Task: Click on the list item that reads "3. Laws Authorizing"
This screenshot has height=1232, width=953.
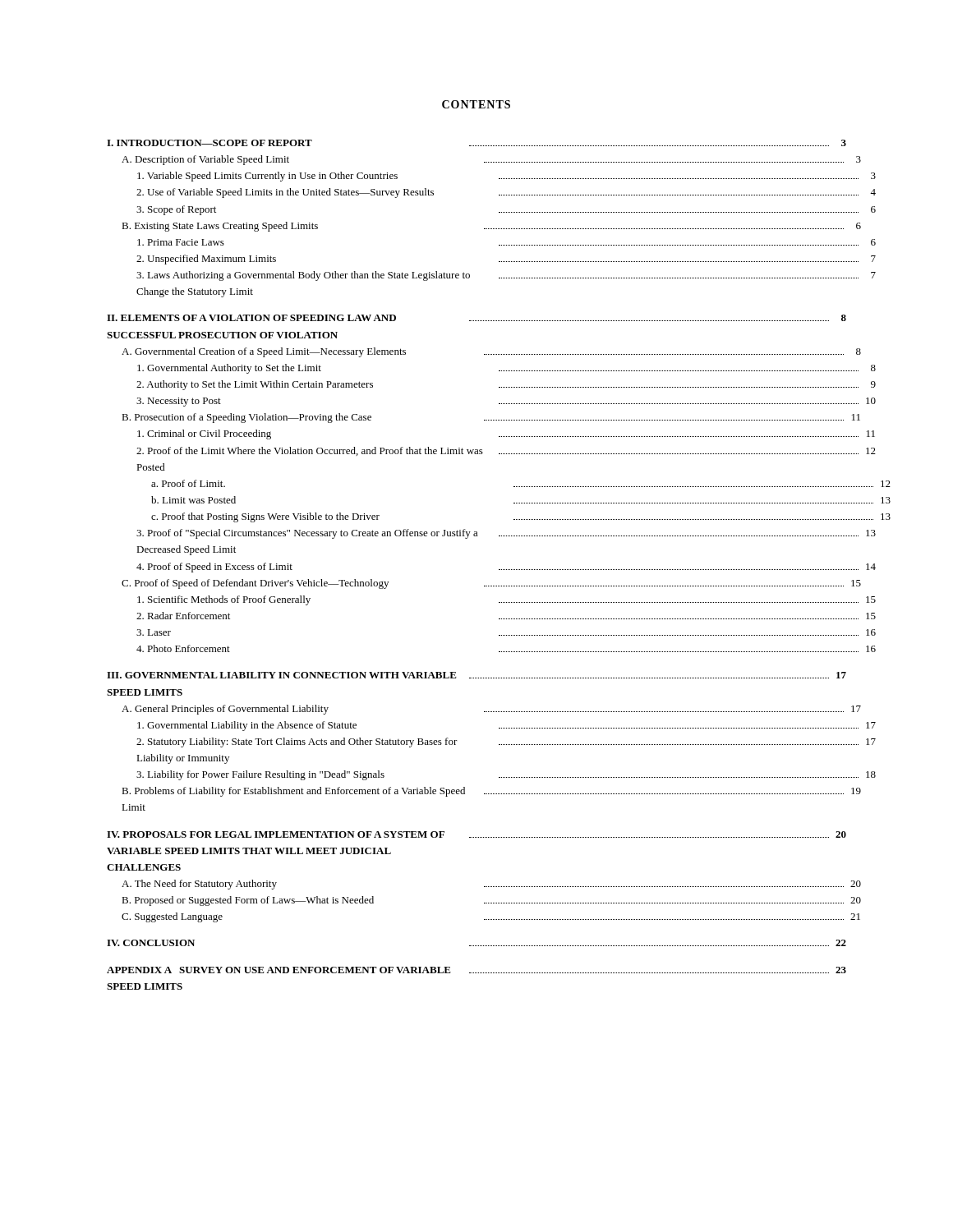Action: tap(506, 284)
